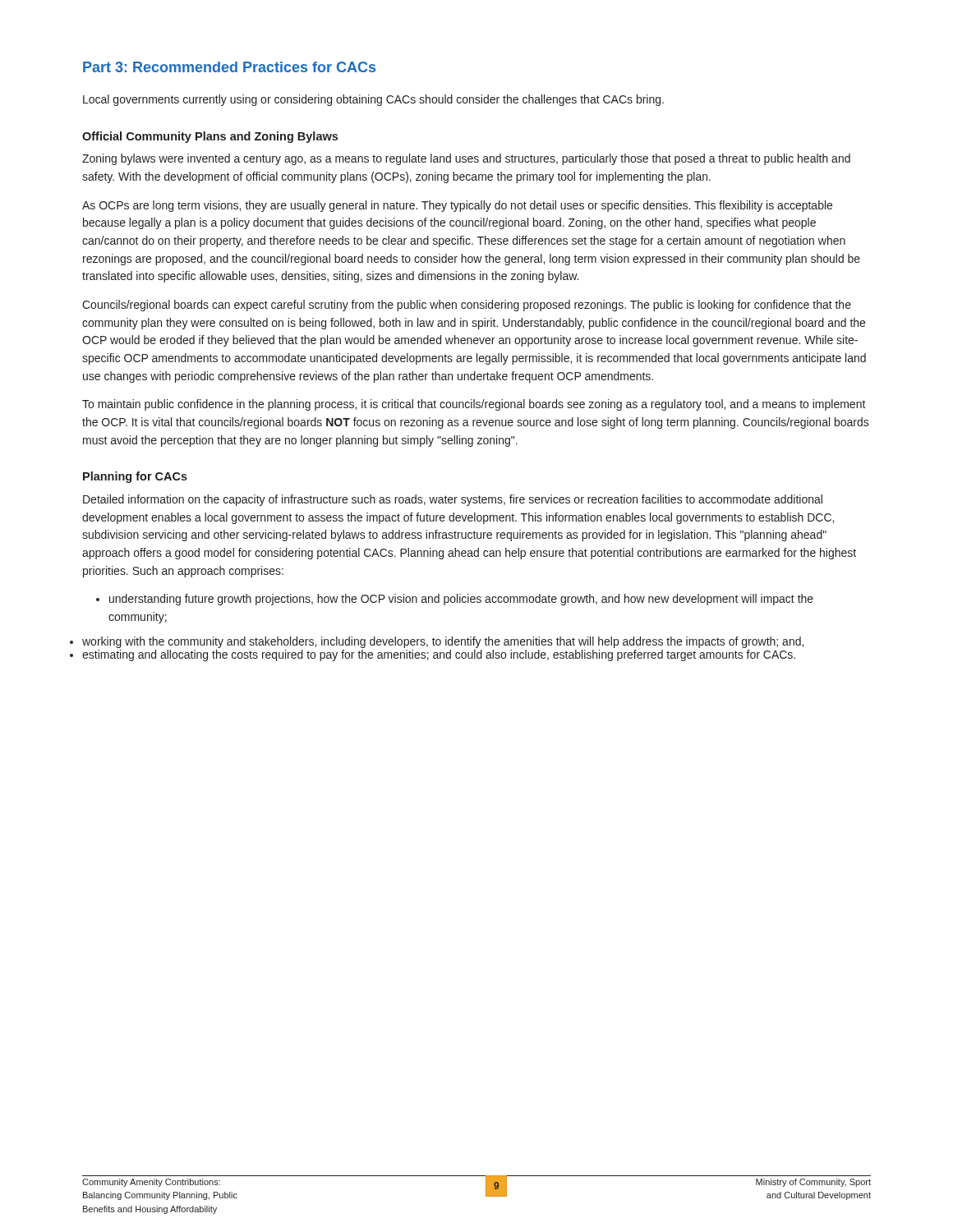
Task: Find the text block that reads "Zoning bylaws were invented a century"
Action: point(476,168)
